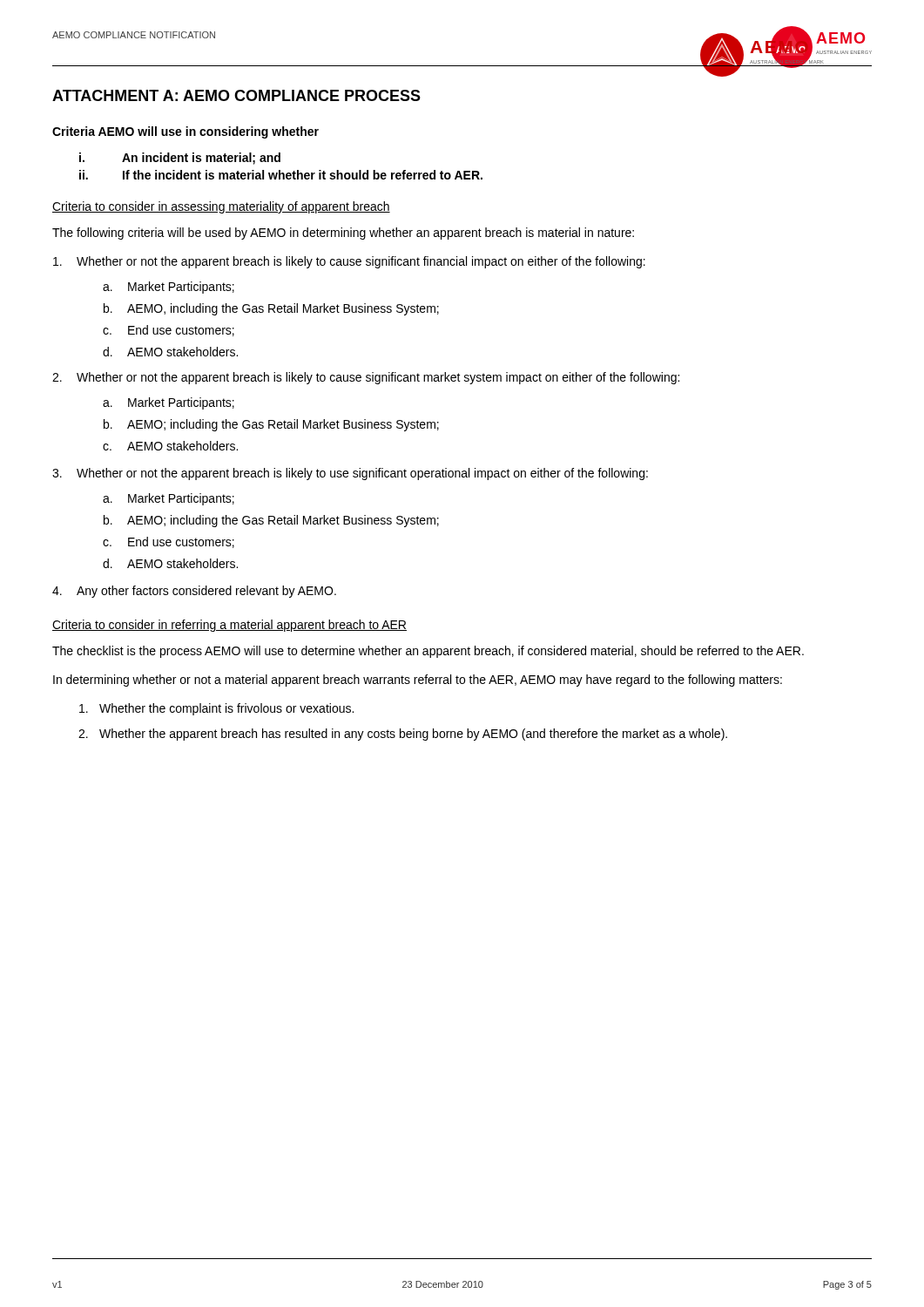Find the section header that reads "Criteria AEMO will use in considering whether"
924x1307 pixels.
[x=185, y=132]
